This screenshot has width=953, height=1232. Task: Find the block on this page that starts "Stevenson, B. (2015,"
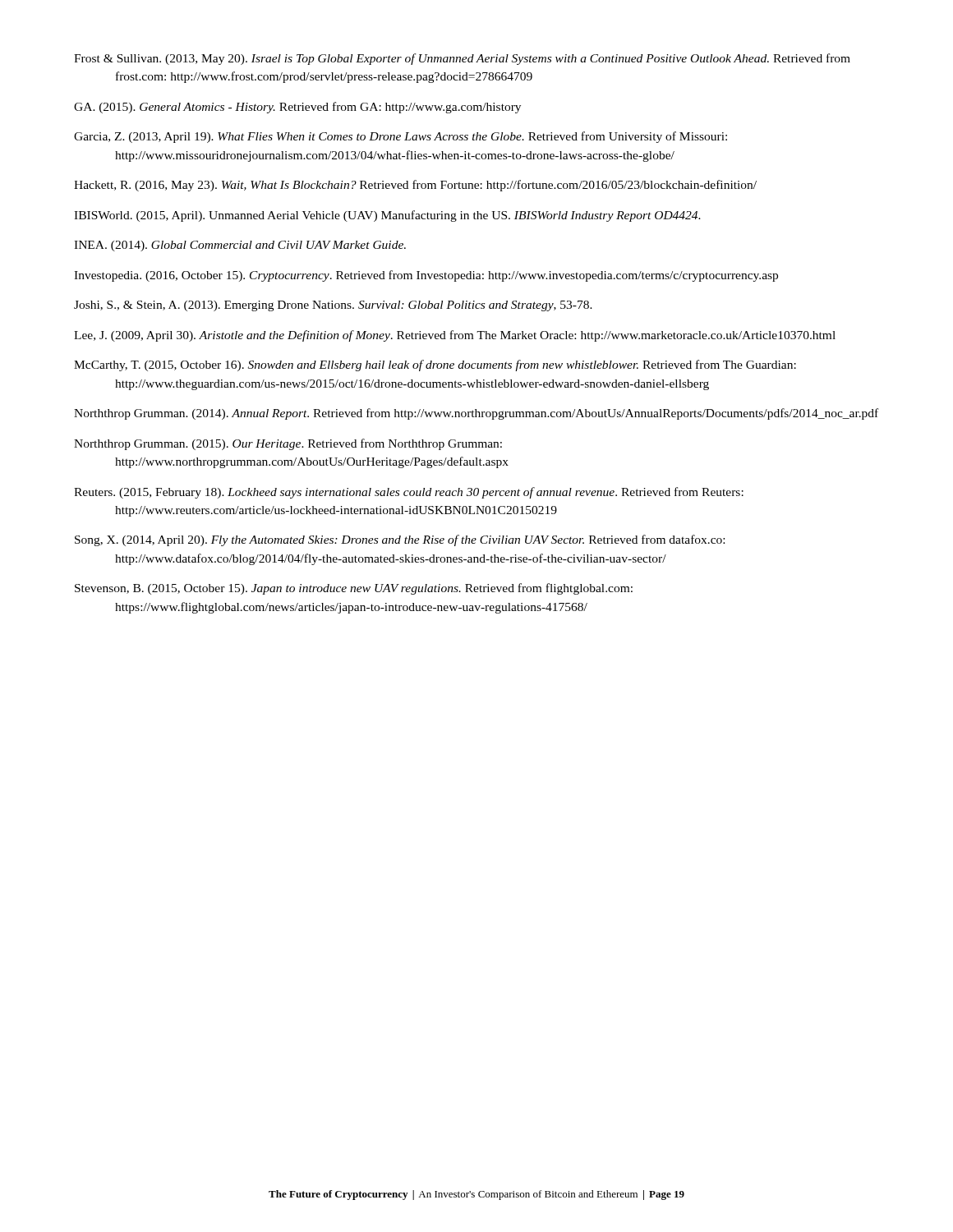354,597
